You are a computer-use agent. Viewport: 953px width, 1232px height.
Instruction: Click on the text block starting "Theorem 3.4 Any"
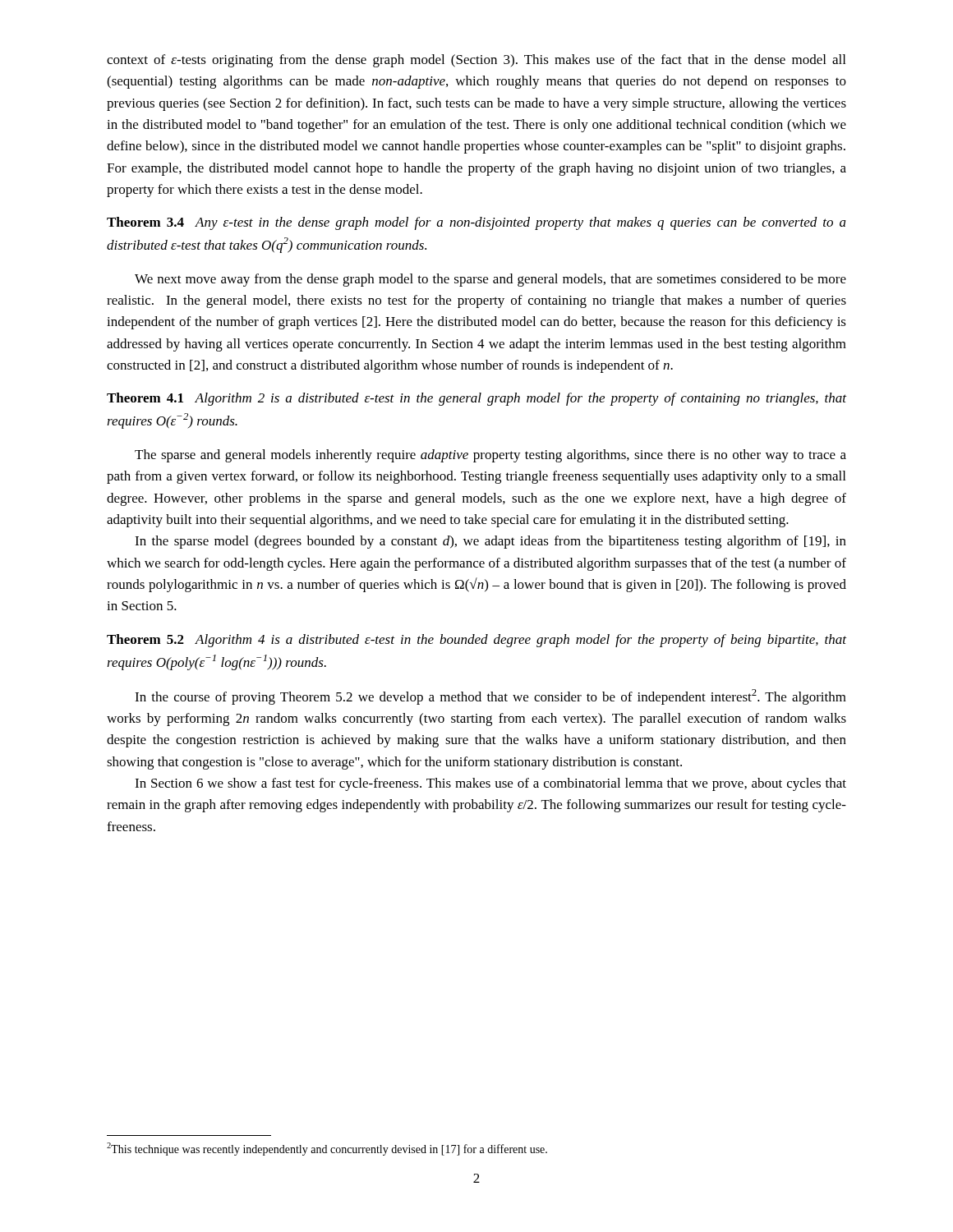click(x=476, y=235)
